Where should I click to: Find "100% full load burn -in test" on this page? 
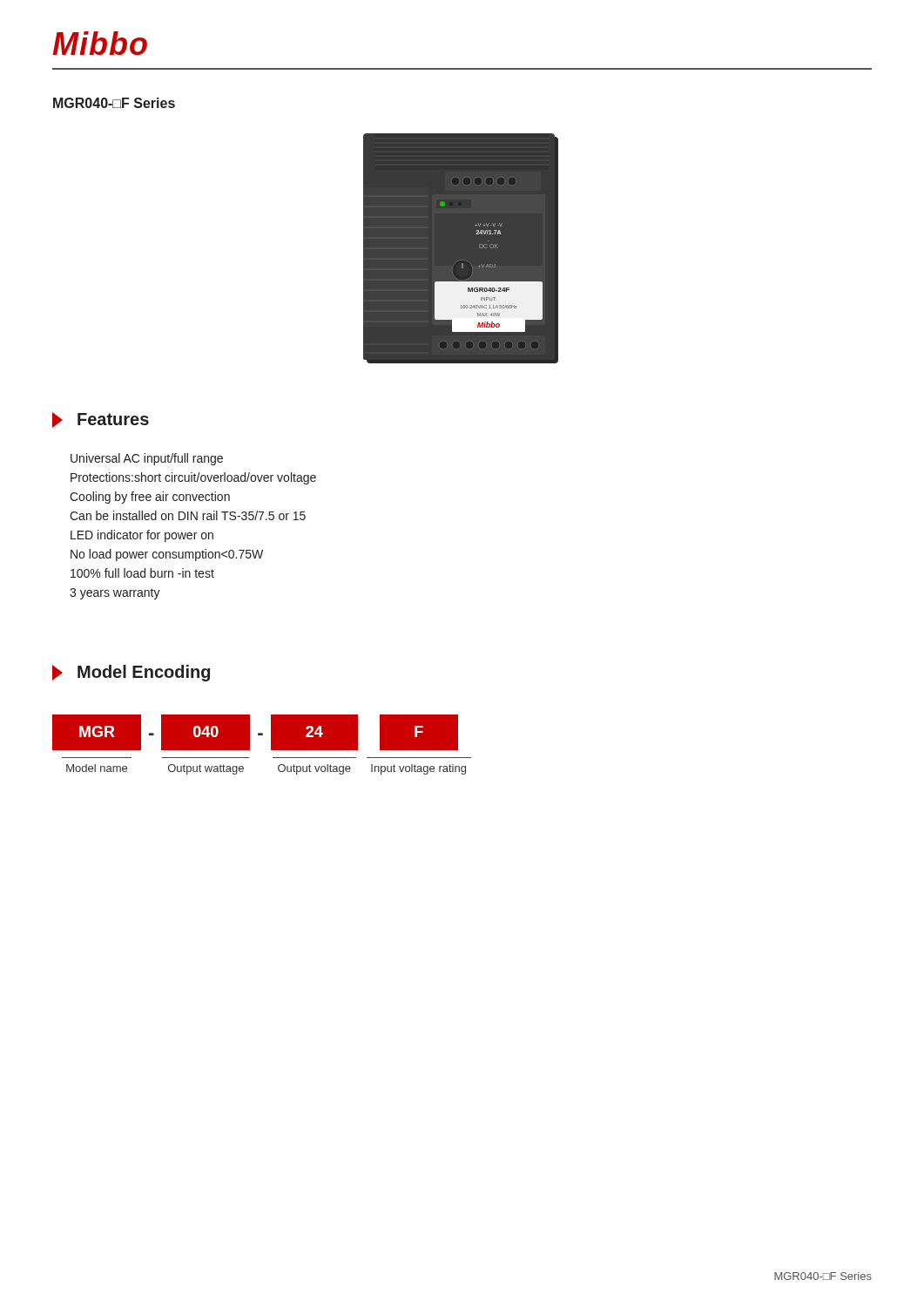point(142,573)
